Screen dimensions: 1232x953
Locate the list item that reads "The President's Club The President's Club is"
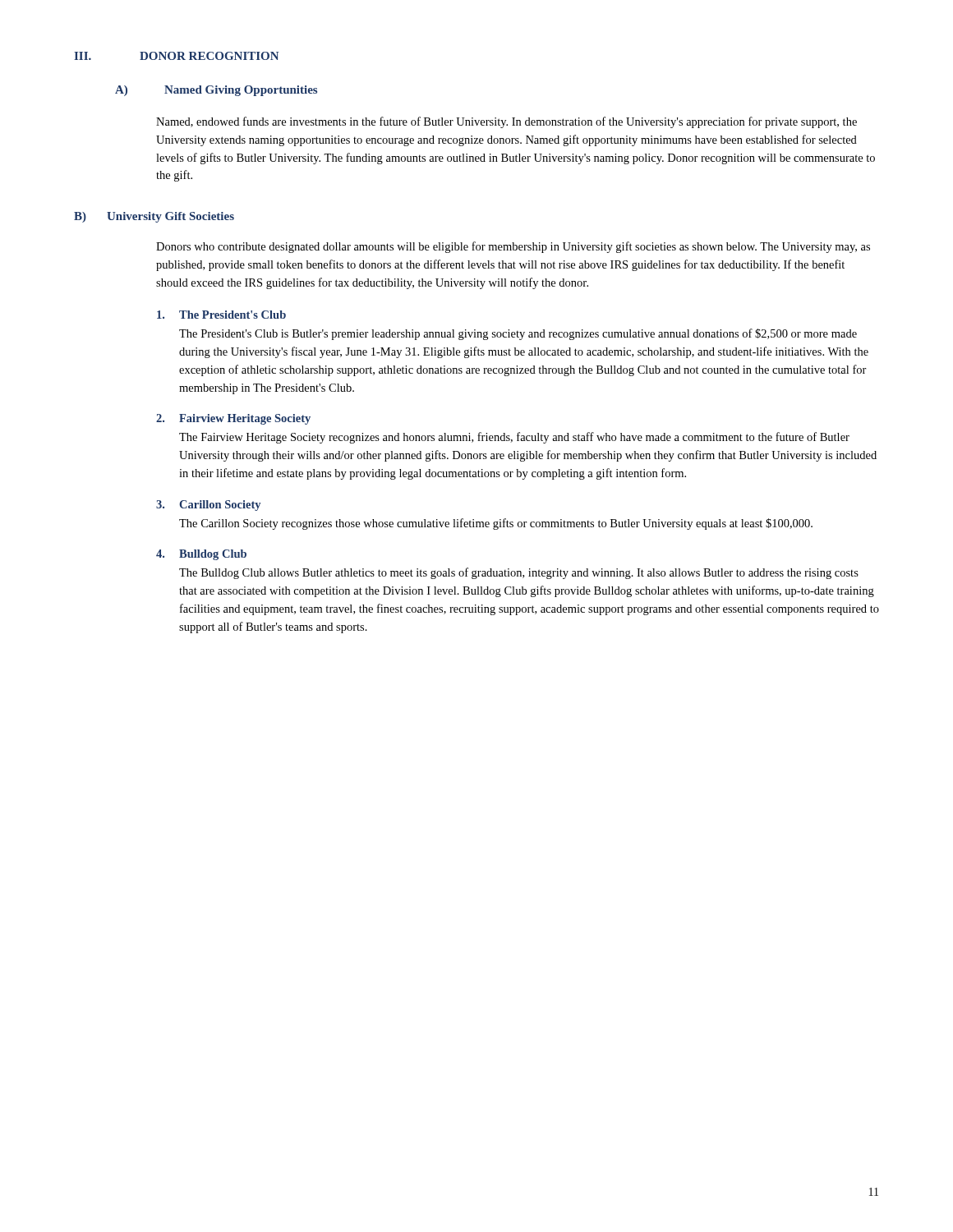tap(518, 353)
